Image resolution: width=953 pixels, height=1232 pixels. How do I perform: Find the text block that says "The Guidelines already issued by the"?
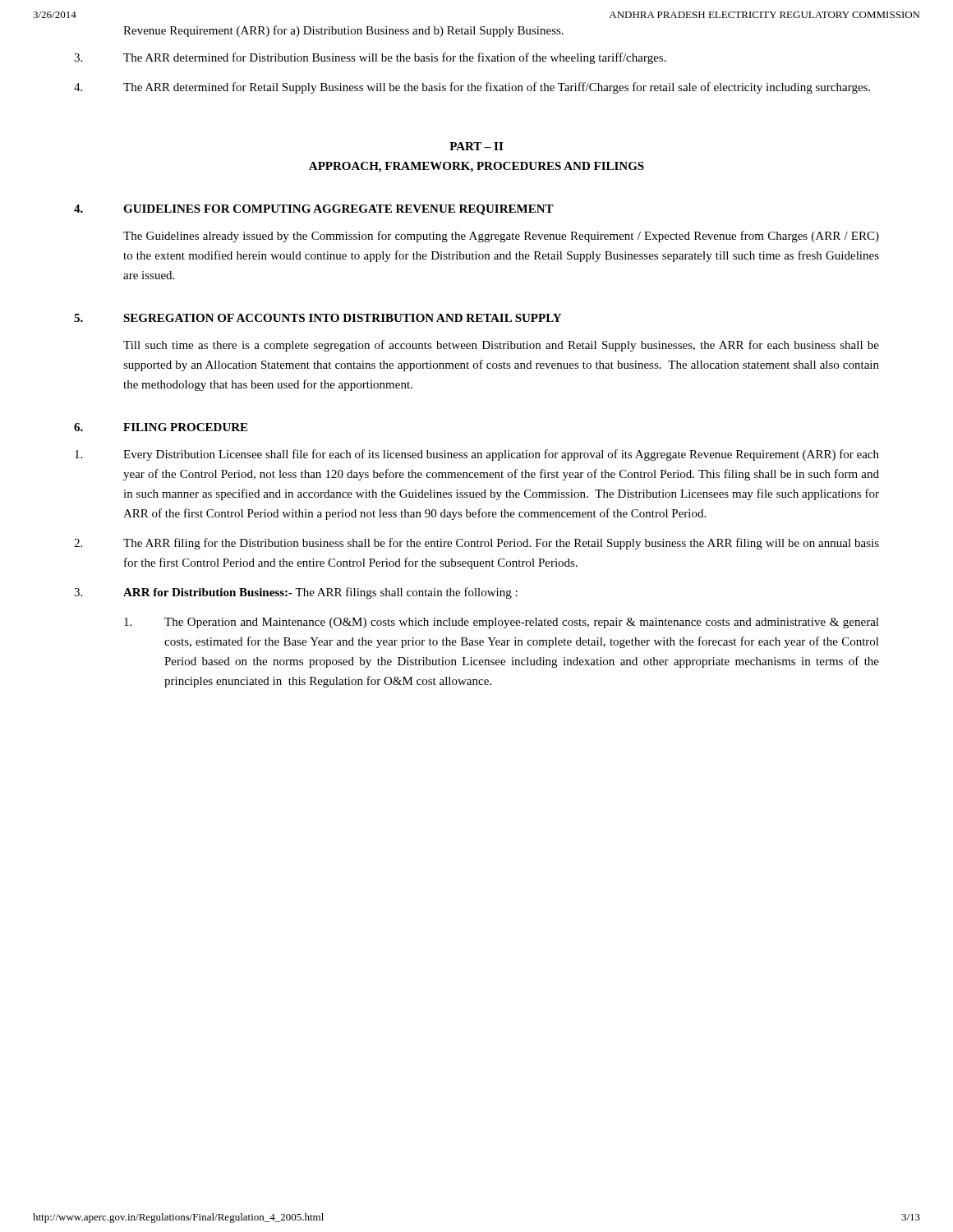501,255
